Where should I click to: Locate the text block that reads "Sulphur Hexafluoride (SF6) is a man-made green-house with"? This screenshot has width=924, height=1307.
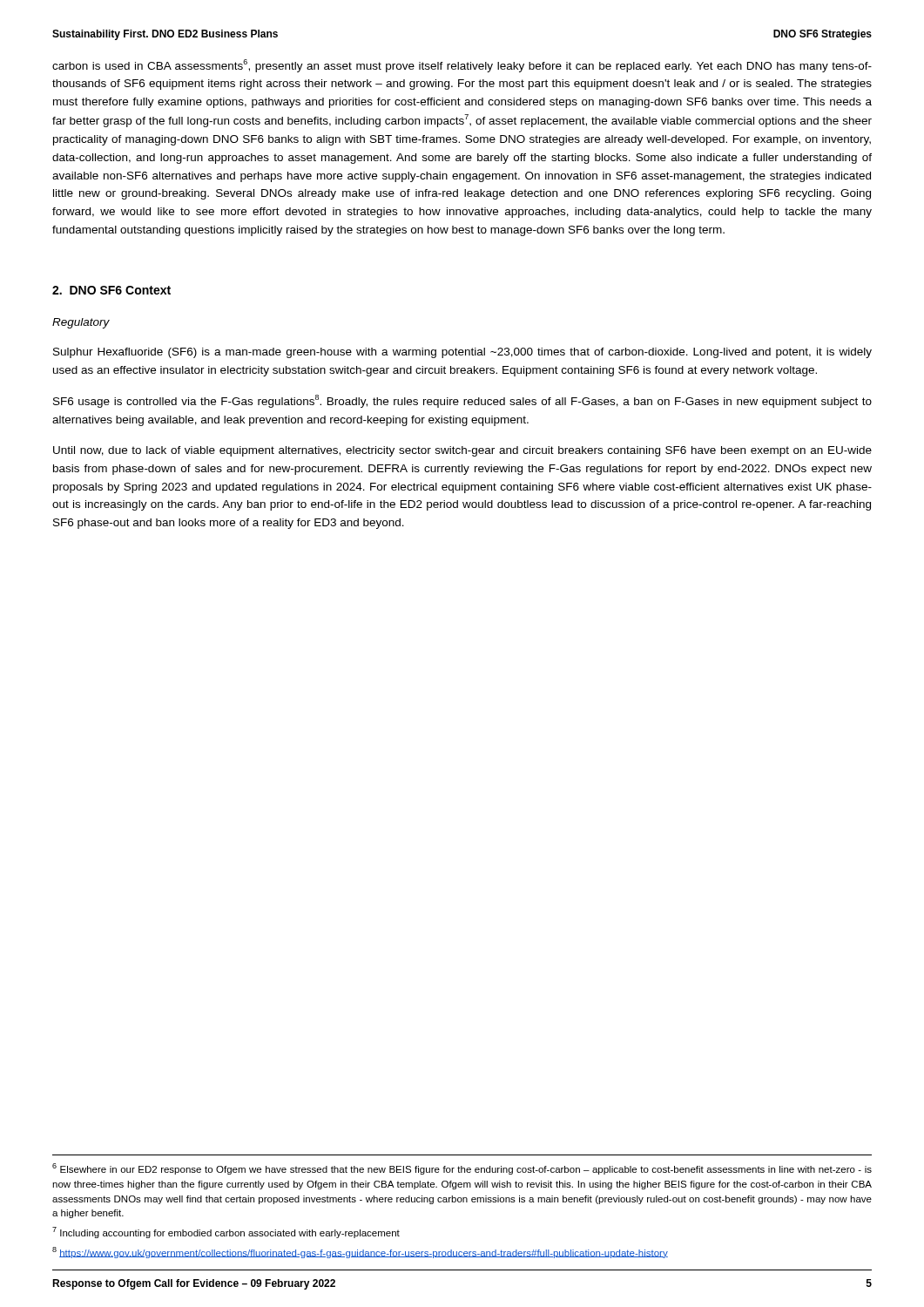pyautogui.click(x=462, y=361)
